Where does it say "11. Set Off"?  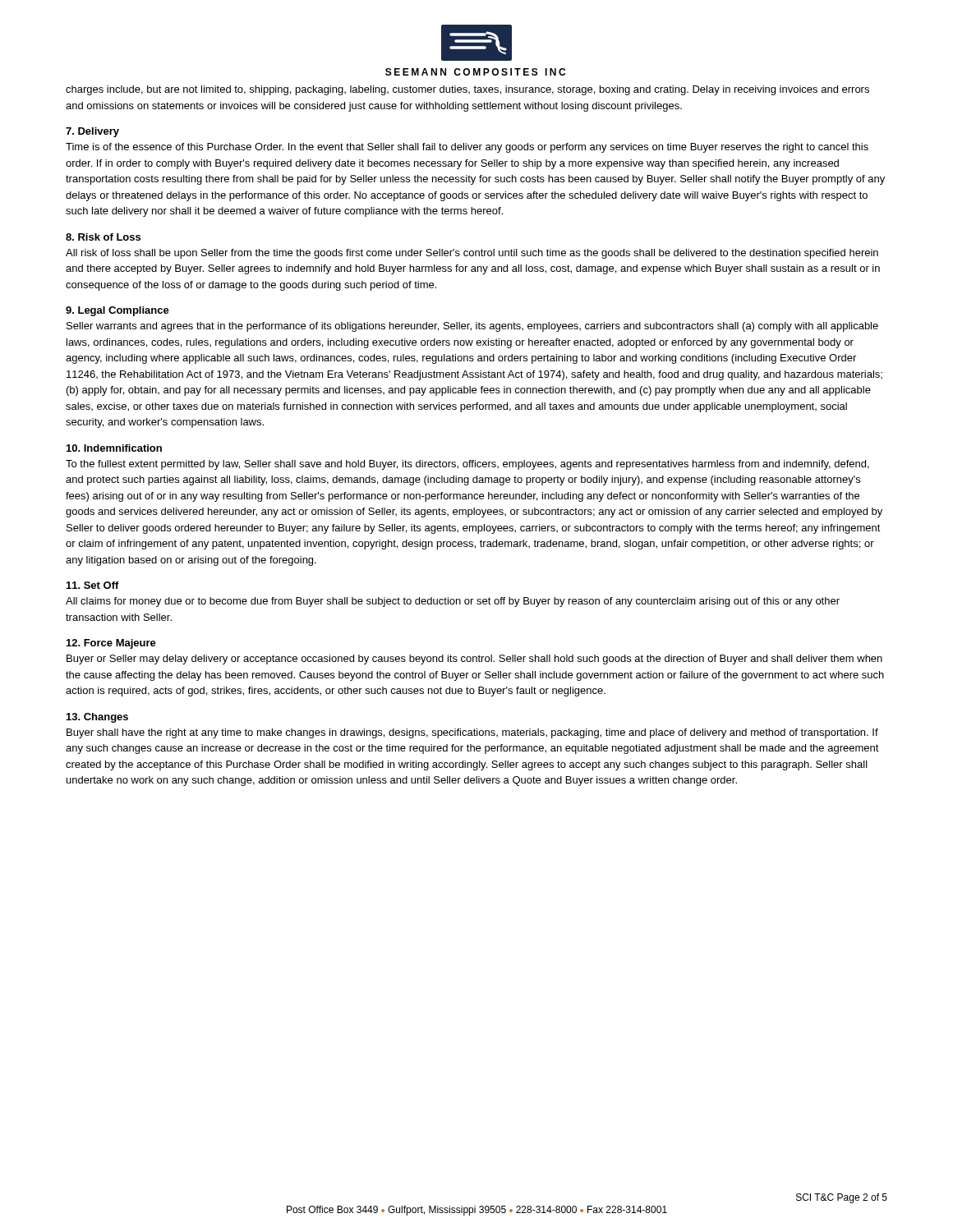pyautogui.click(x=92, y=585)
